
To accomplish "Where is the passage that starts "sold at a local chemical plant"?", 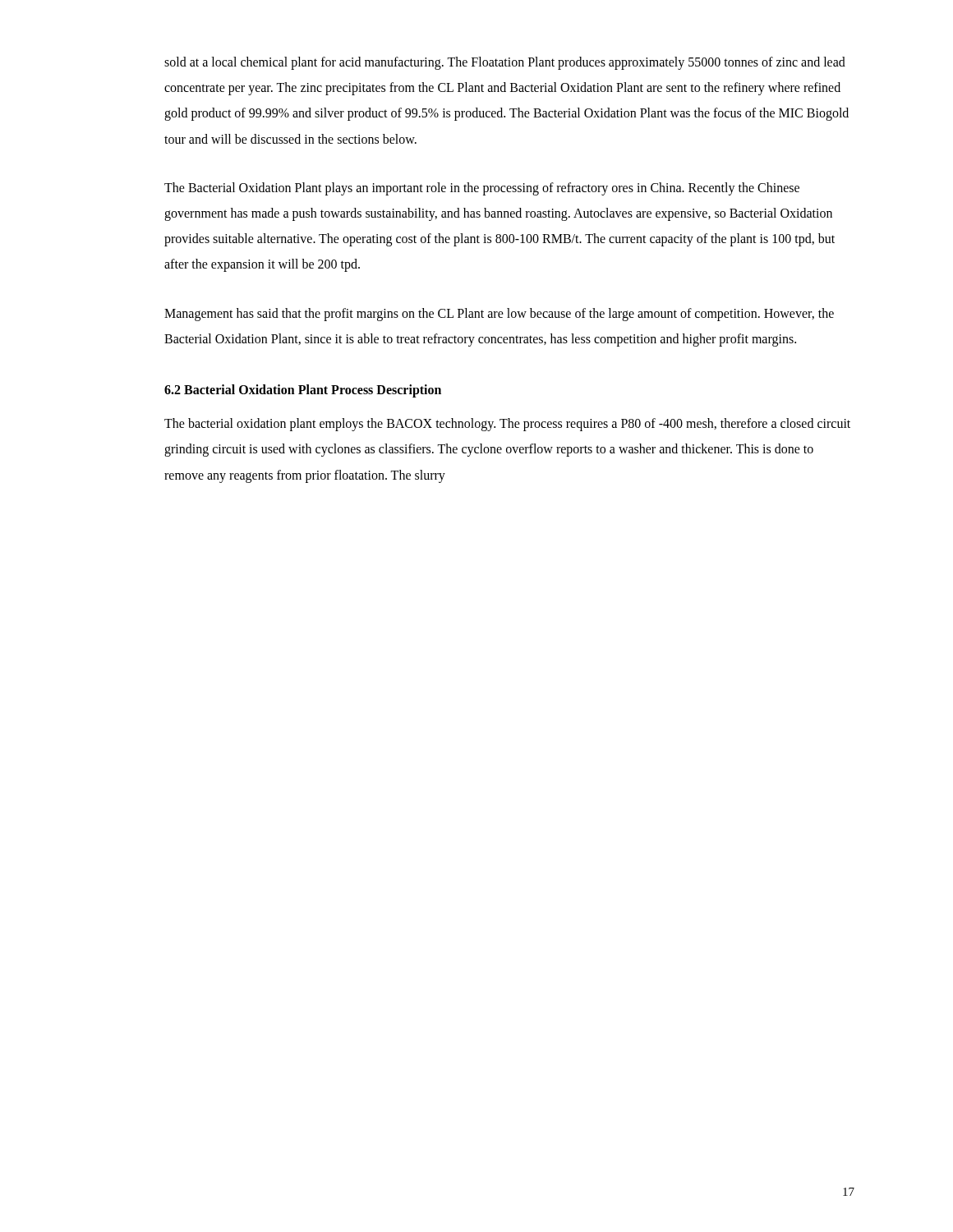I will [507, 100].
